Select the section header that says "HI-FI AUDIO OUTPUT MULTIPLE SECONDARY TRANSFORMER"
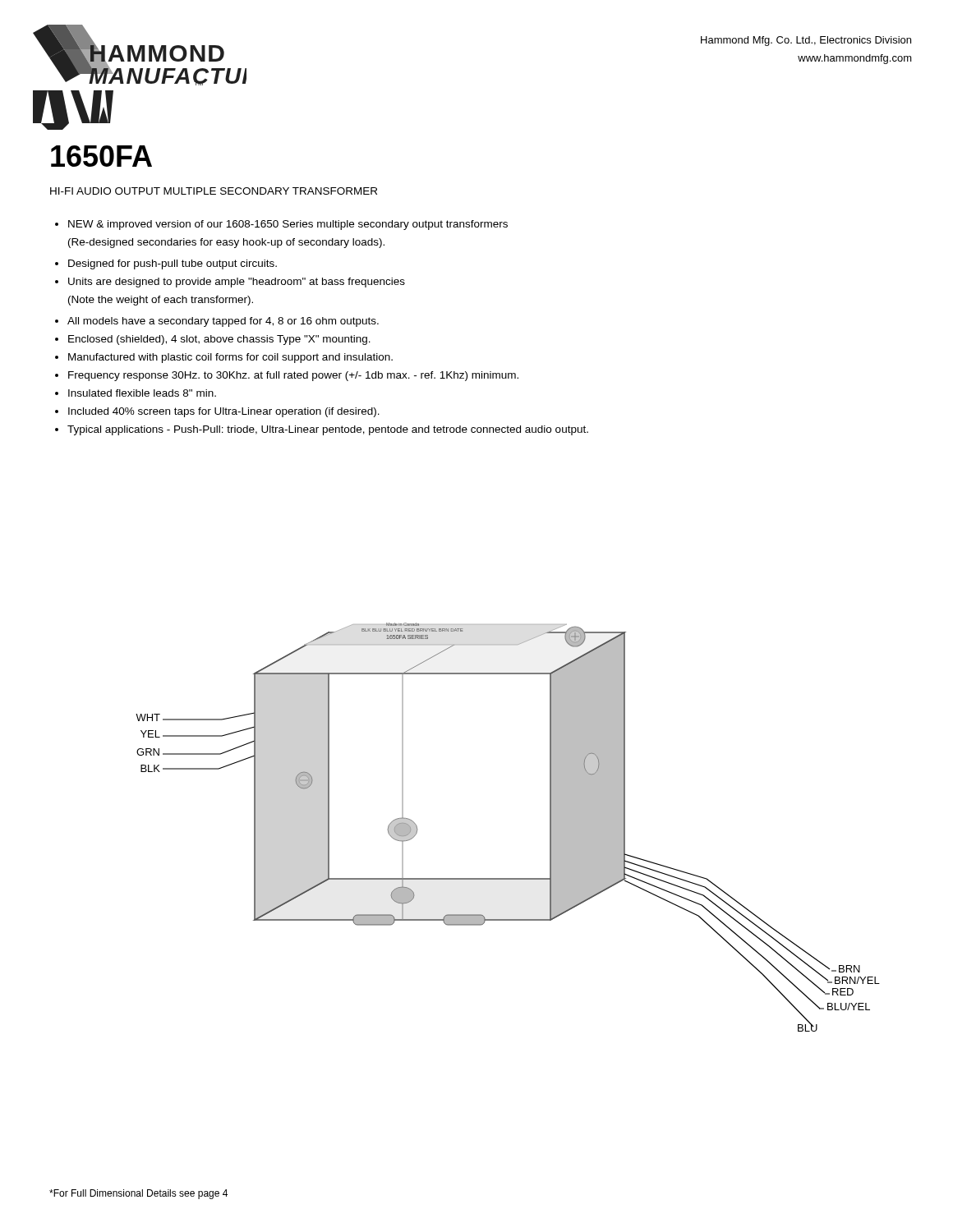This screenshot has height=1232, width=953. click(214, 191)
